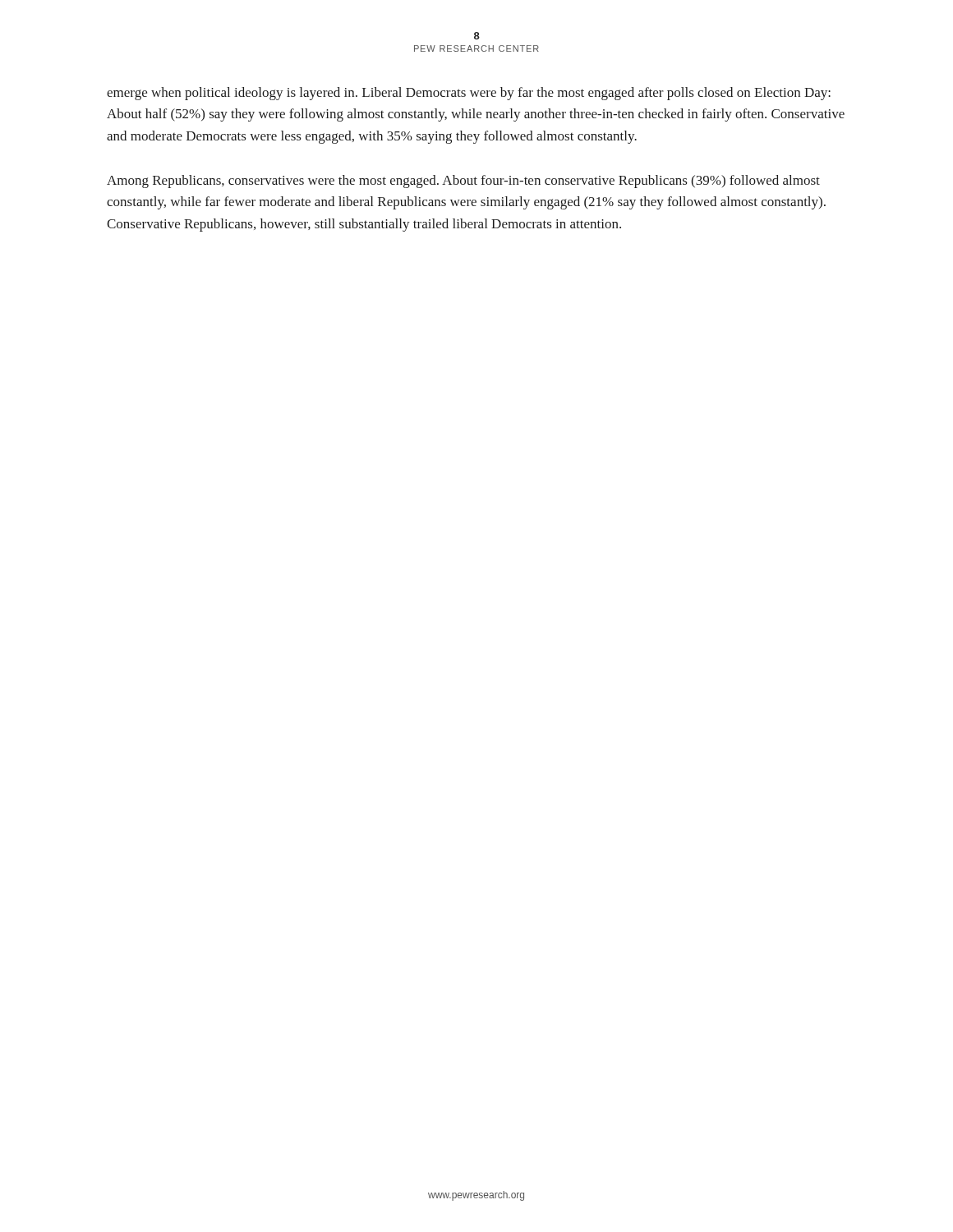The height and width of the screenshot is (1232, 953).
Task: Select the passage starting "emerge when political ideology is layered in."
Action: (476, 114)
